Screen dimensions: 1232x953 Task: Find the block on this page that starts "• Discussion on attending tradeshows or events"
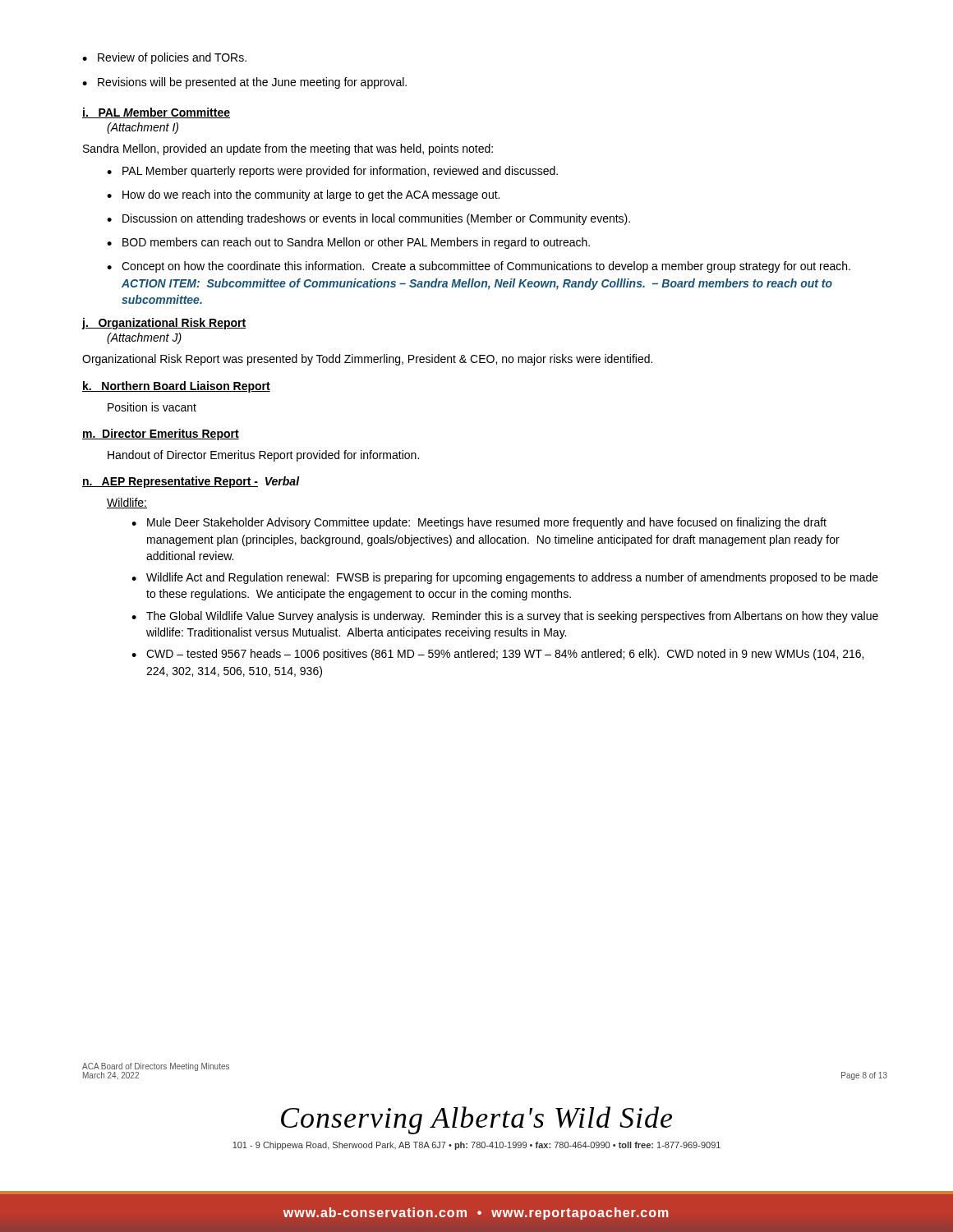coord(497,221)
